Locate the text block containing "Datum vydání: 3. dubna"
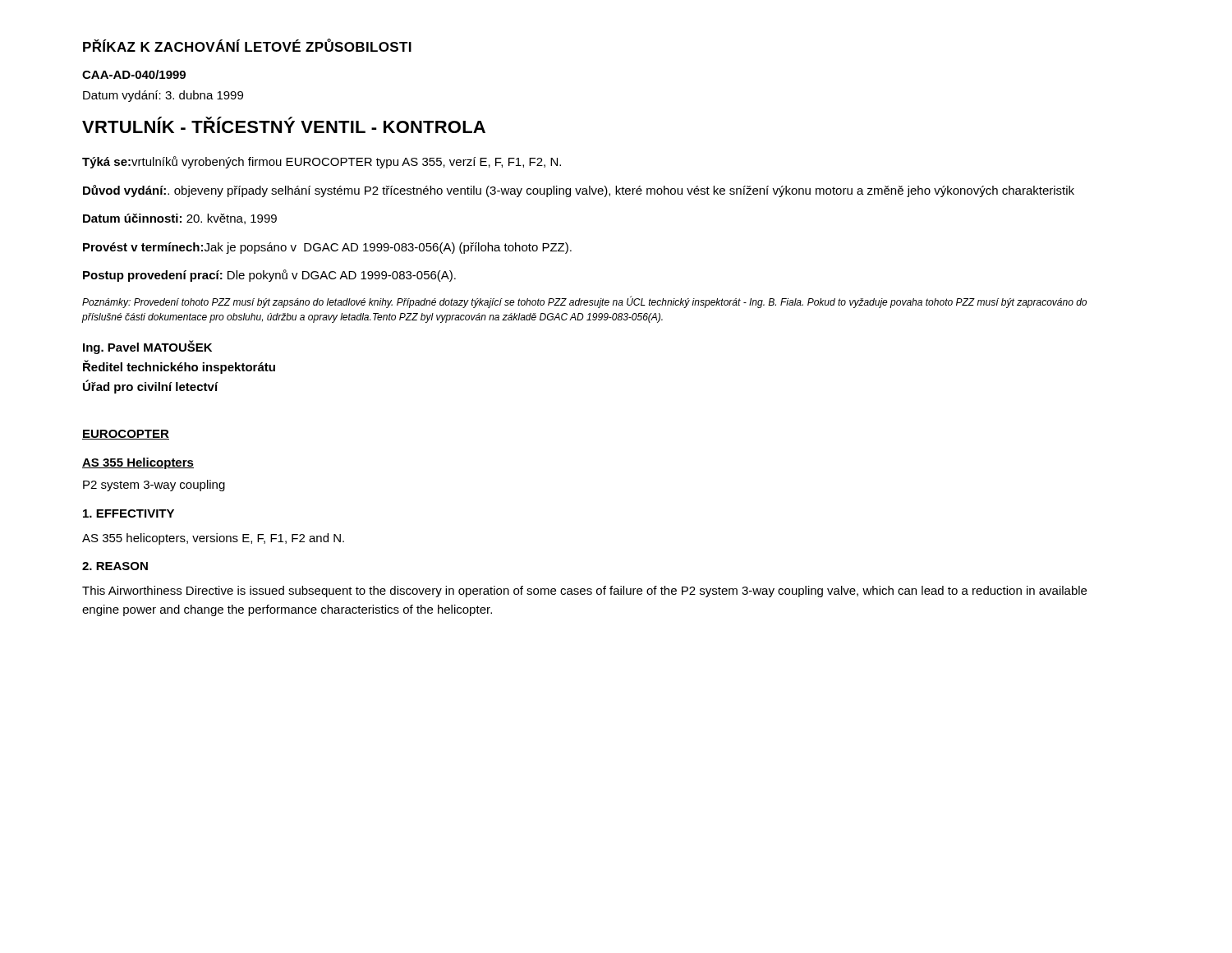 [x=163, y=95]
